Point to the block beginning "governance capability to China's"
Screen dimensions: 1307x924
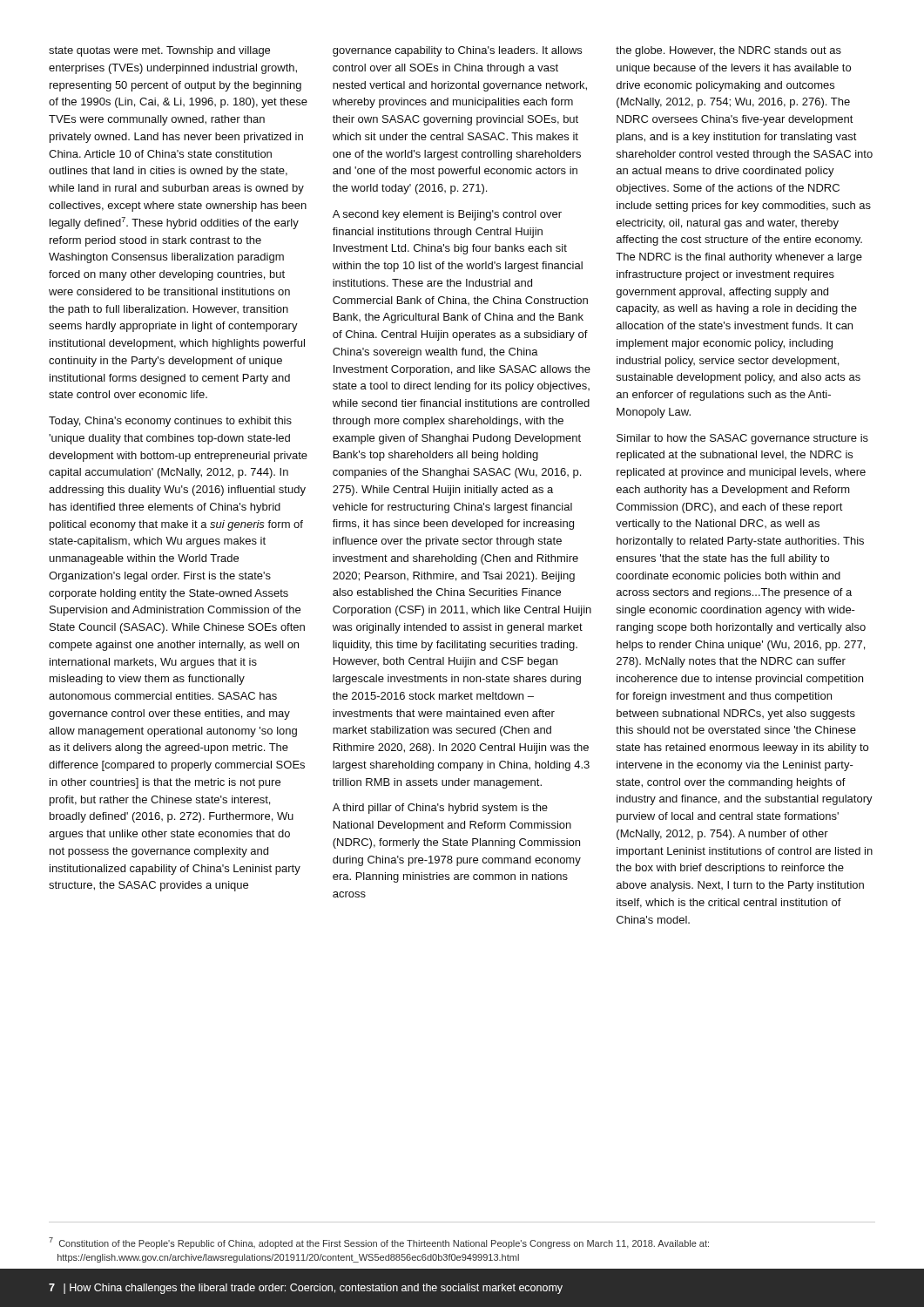click(x=462, y=119)
